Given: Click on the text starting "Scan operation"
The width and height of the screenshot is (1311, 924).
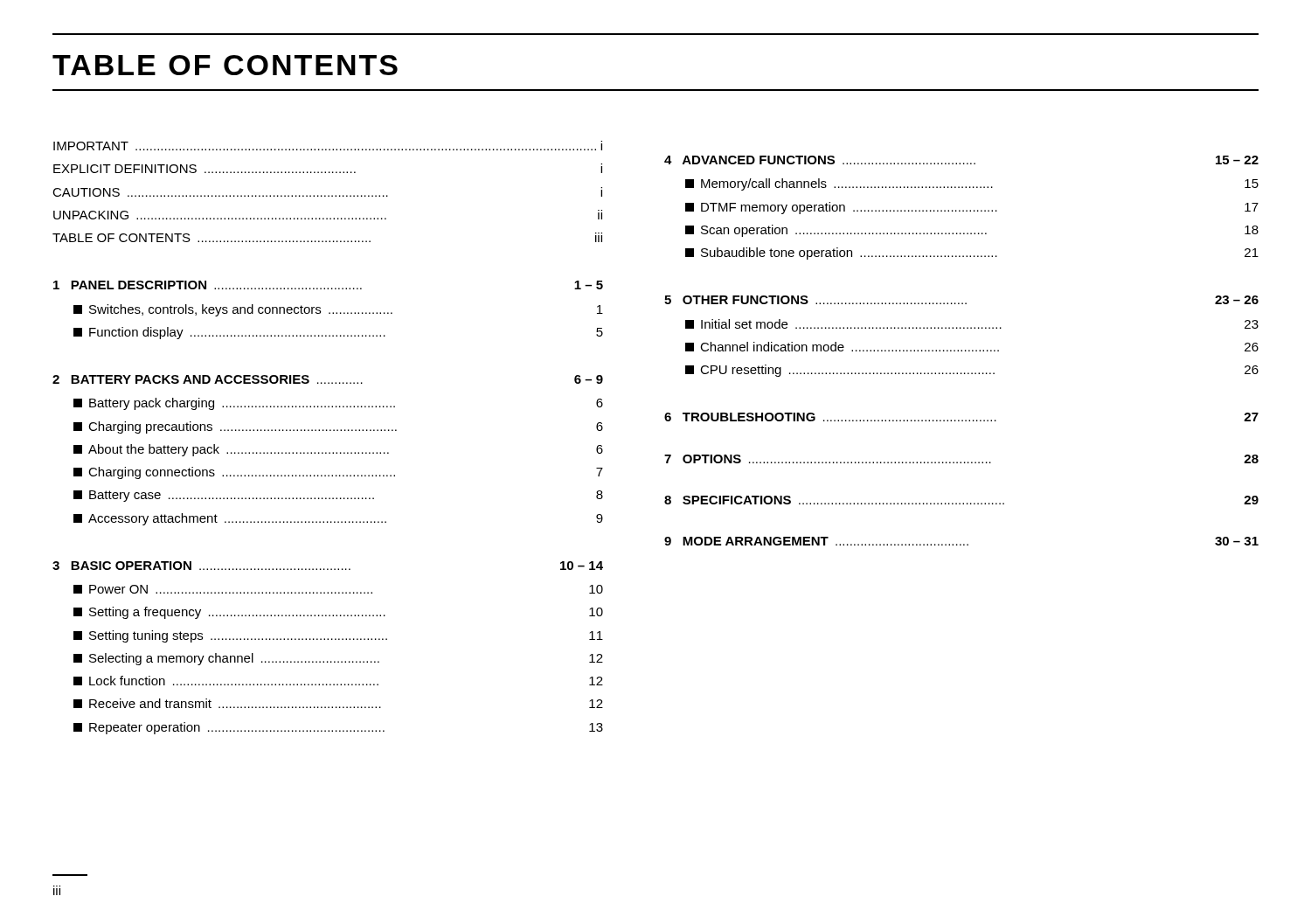Looking at the screenshot, I should [972, 229].
